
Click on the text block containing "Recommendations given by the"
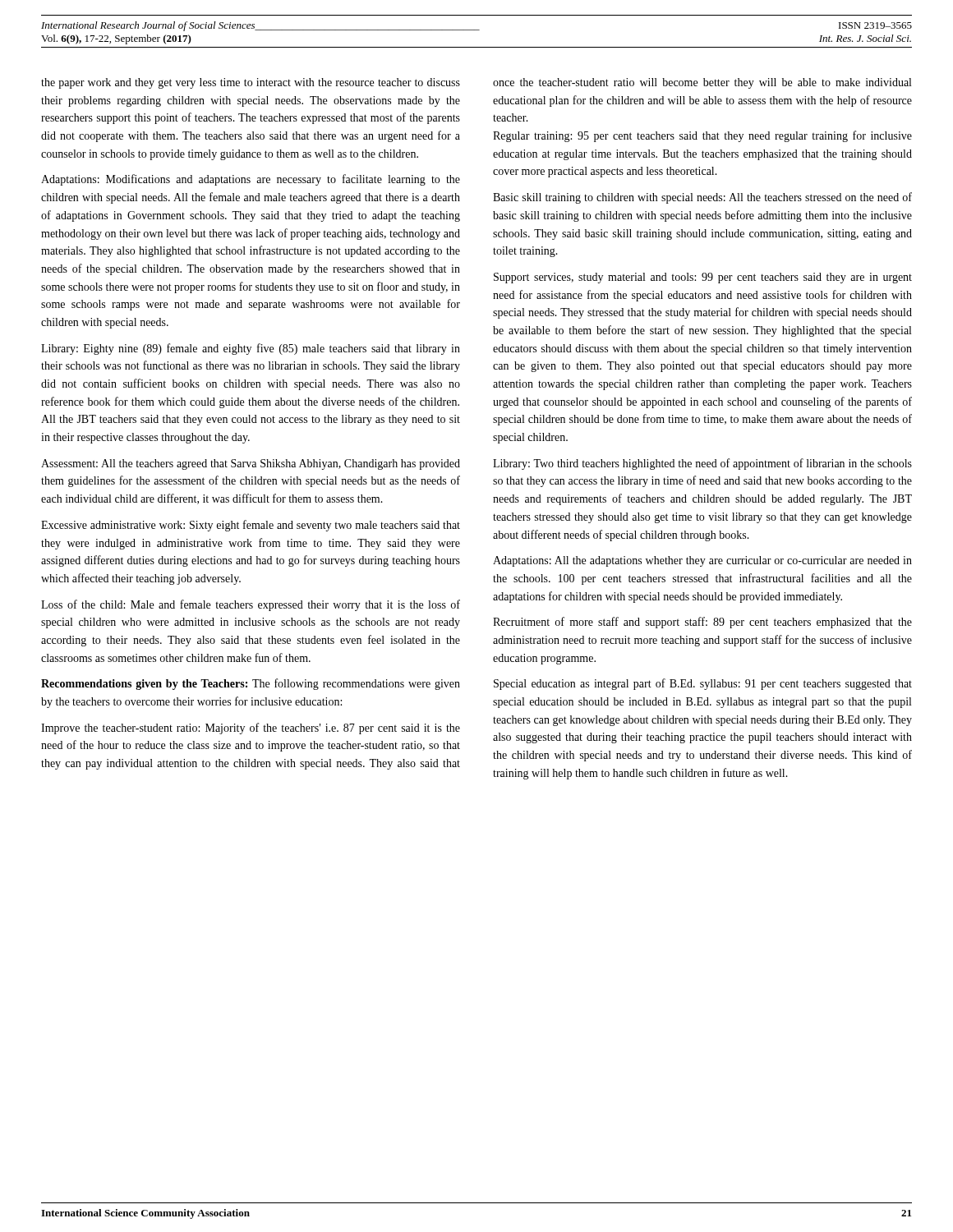click(251, 693)
